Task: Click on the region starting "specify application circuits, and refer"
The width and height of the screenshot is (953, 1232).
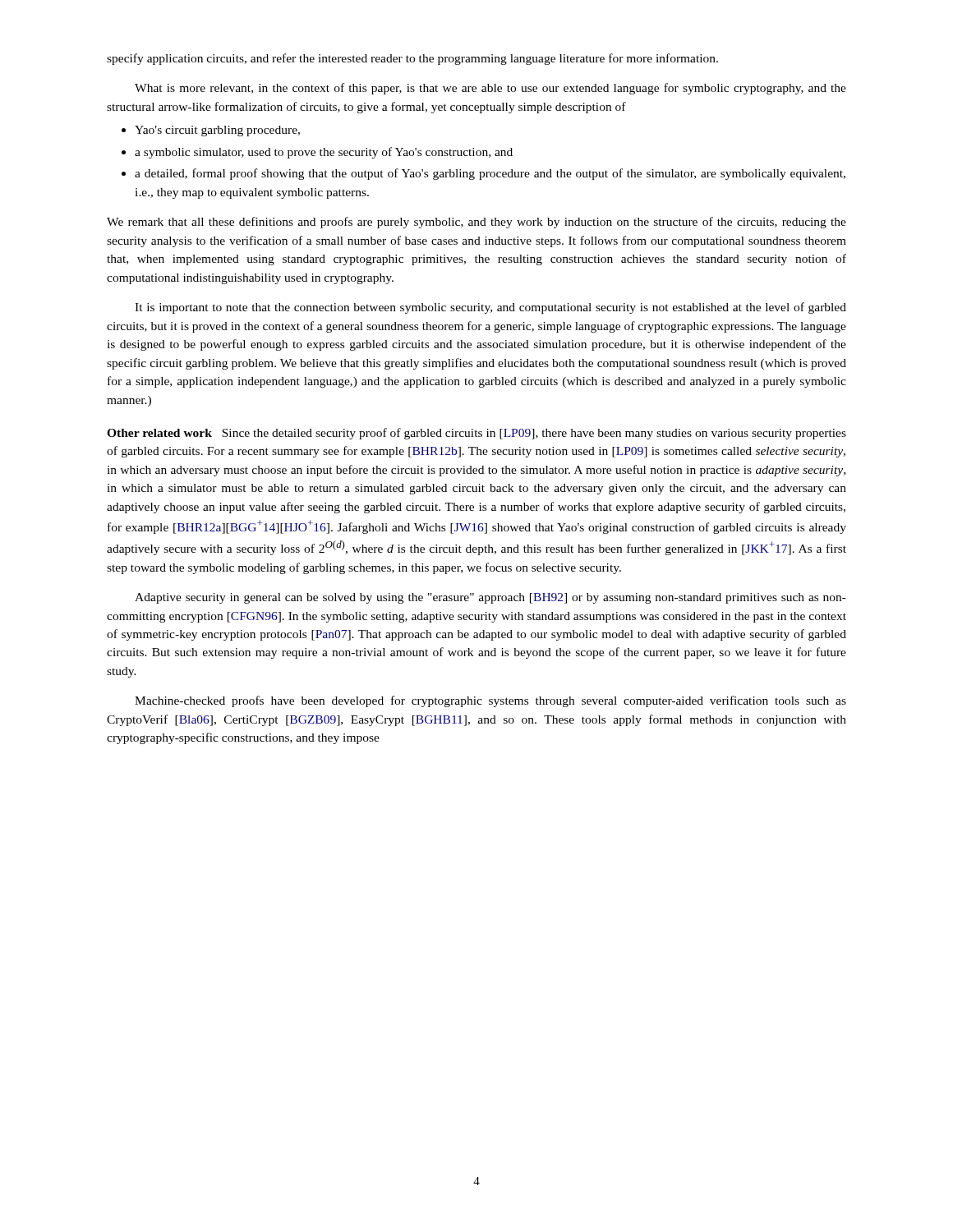Action: (476, 59)
